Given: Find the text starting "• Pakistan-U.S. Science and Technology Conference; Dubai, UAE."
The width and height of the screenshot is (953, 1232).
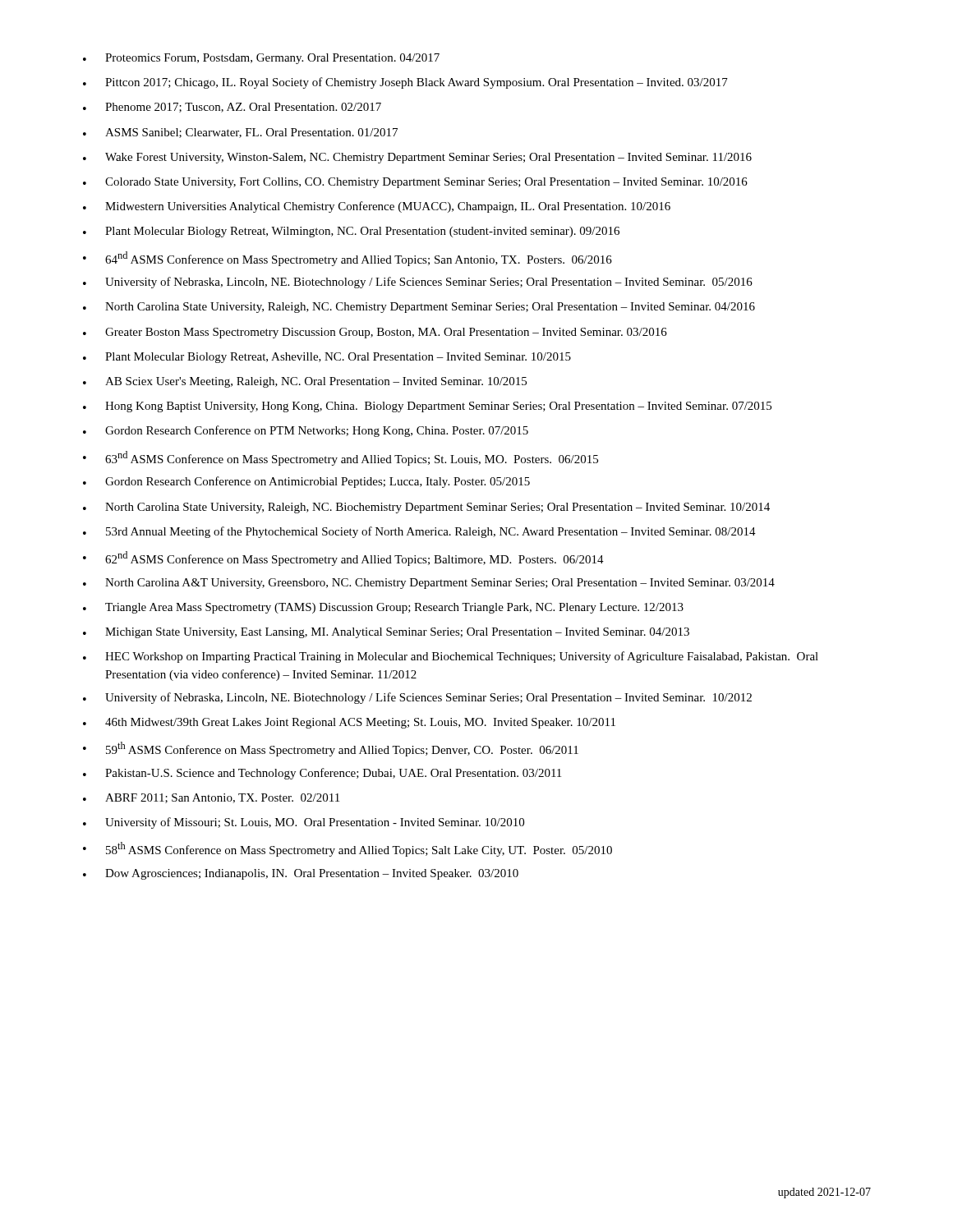Looking at the screenshot, I should coord(476,774).
